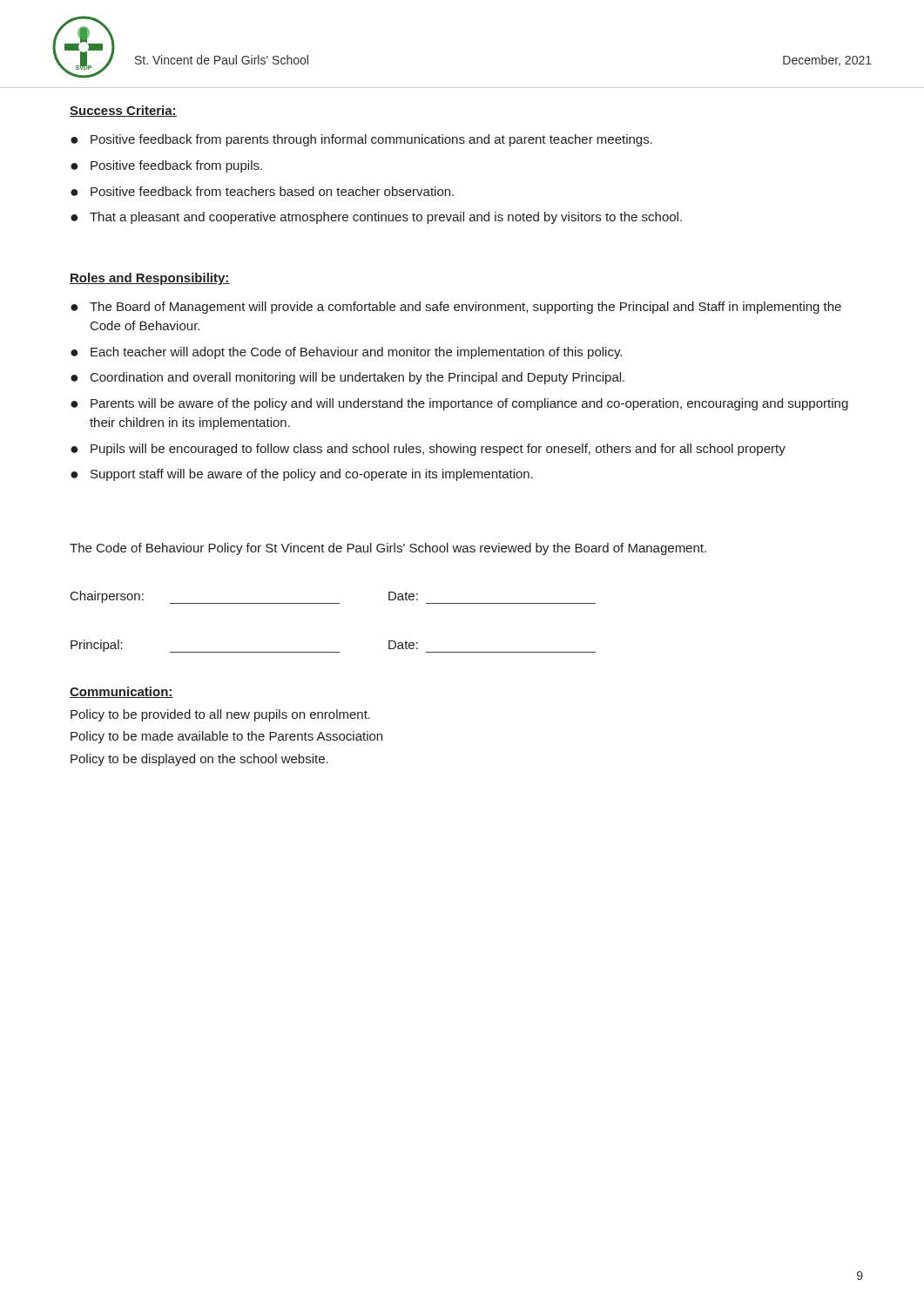Locate the block of text that opens with "● Pupils will be encouraged to follow"

(x=427, y=448)
